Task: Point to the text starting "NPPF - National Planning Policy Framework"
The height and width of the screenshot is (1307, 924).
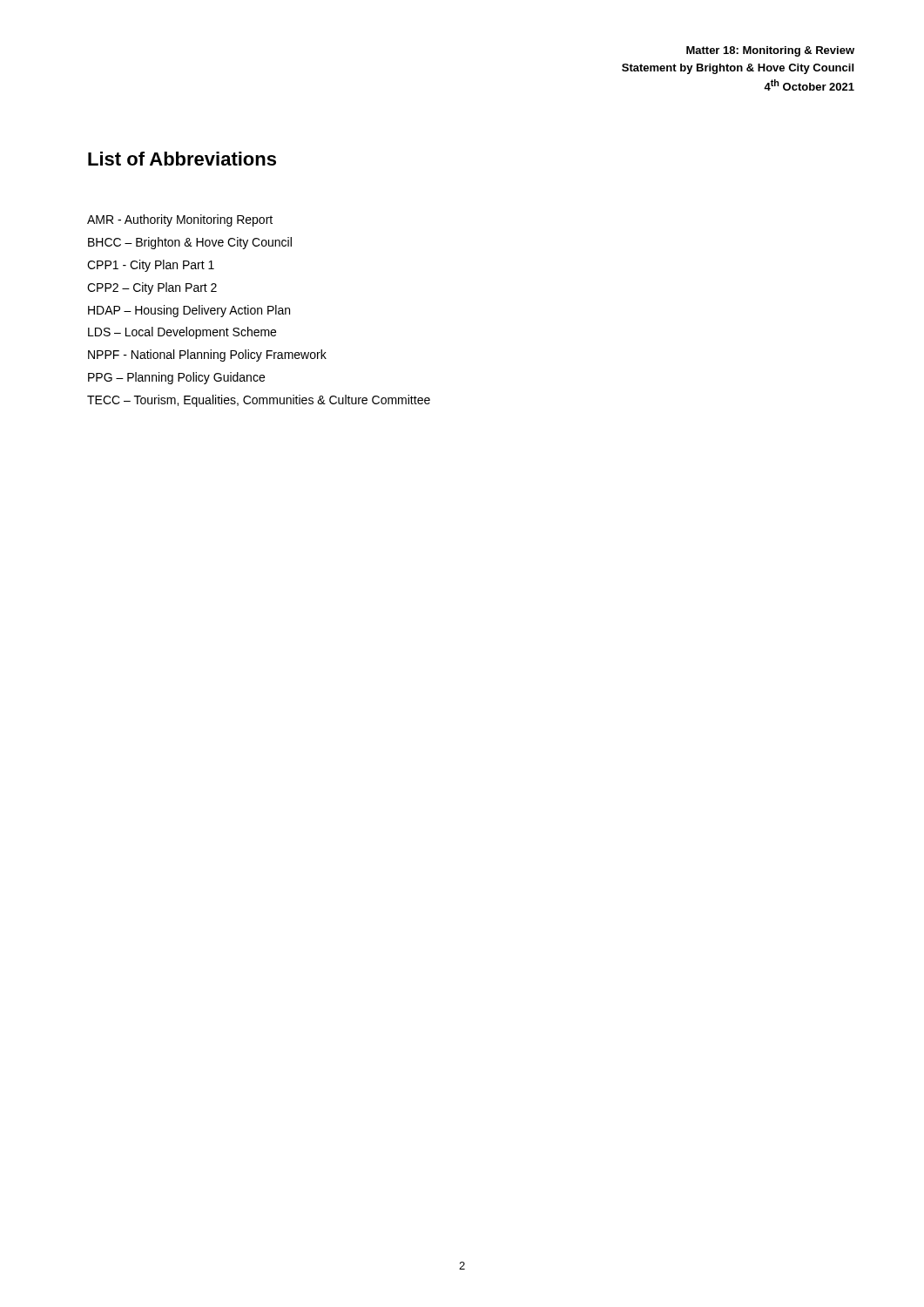Action: point(207,355)
